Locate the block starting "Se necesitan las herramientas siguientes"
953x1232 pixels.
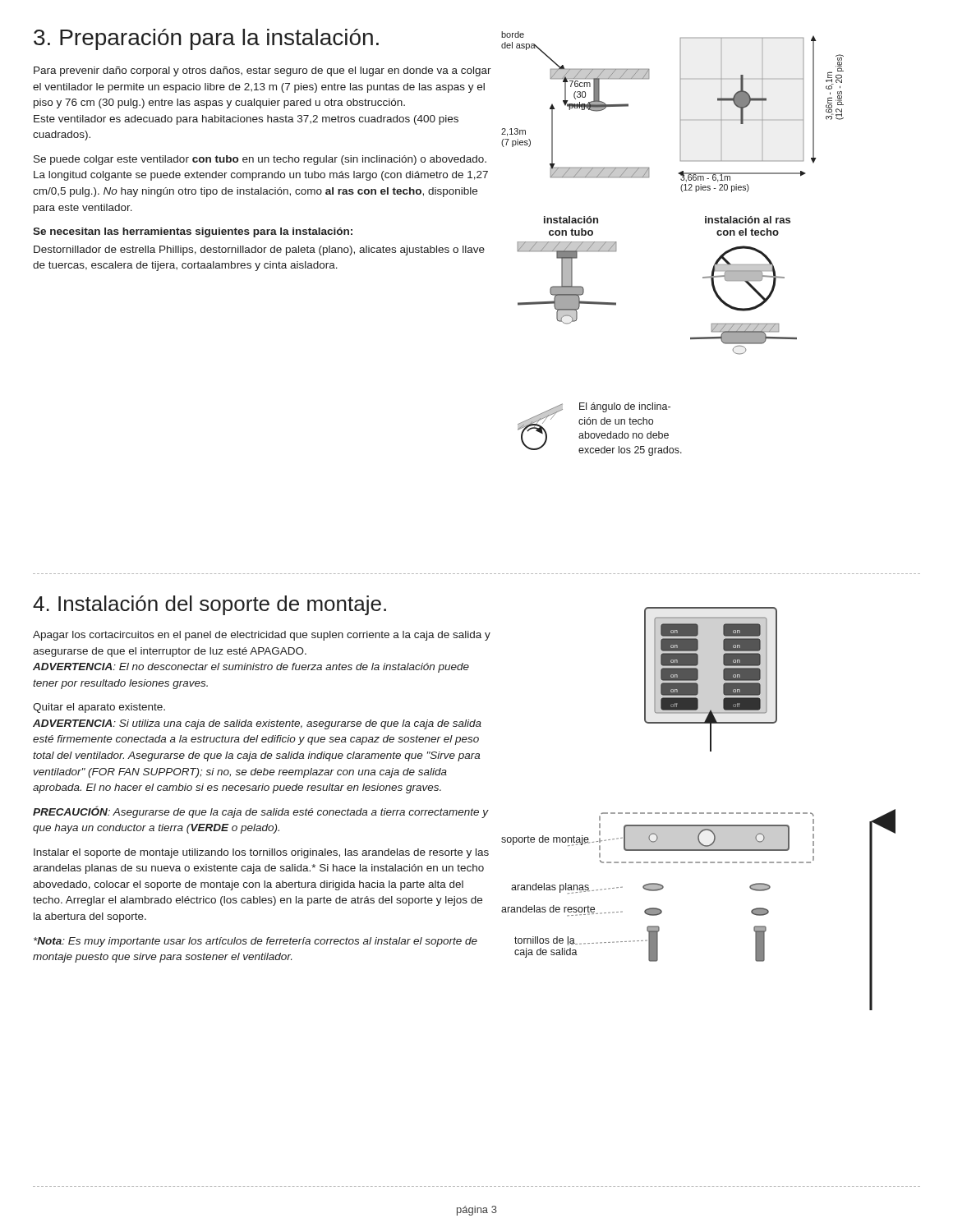pos(263,248)
